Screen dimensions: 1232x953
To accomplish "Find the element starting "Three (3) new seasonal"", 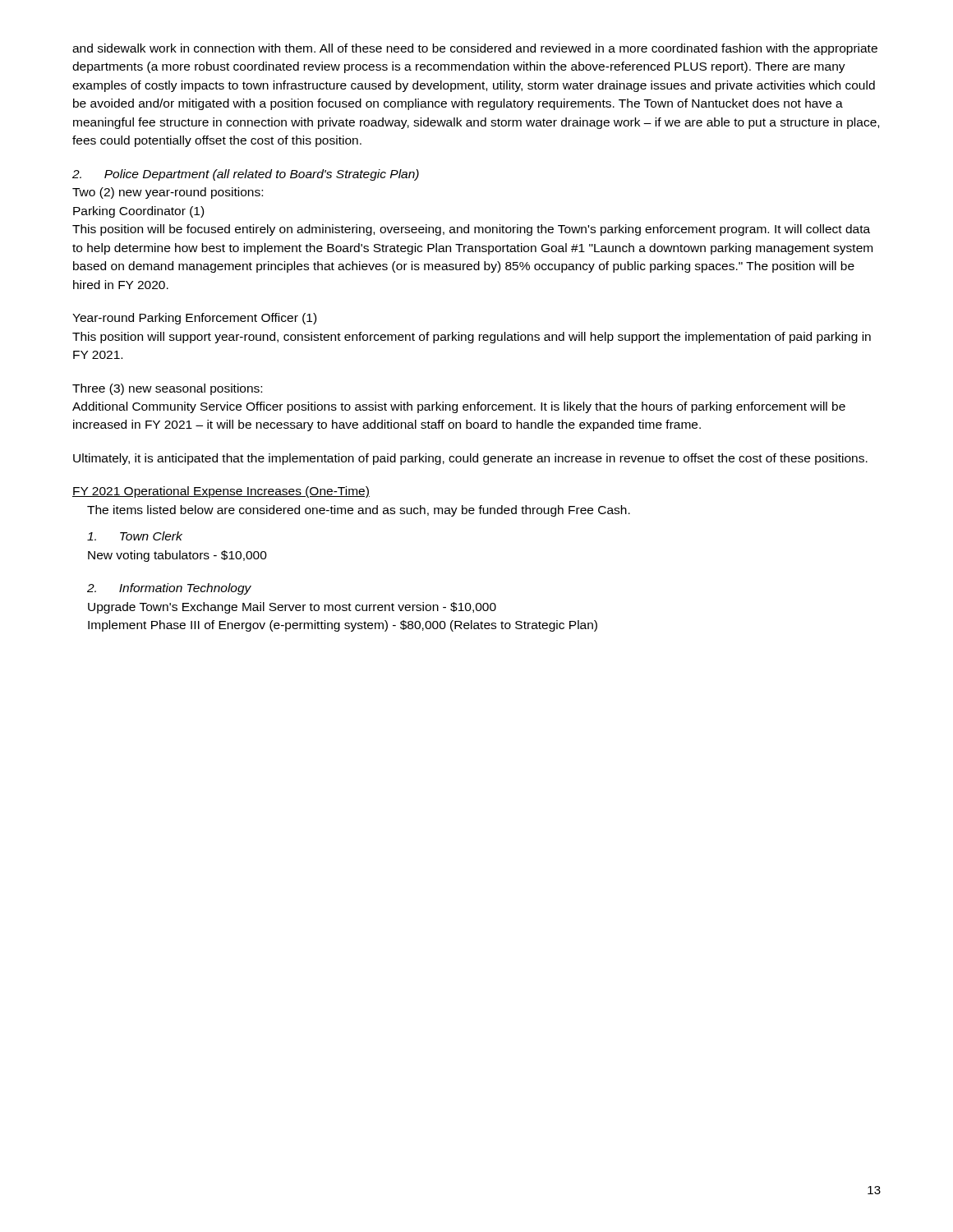I will [x=167, y=389].
